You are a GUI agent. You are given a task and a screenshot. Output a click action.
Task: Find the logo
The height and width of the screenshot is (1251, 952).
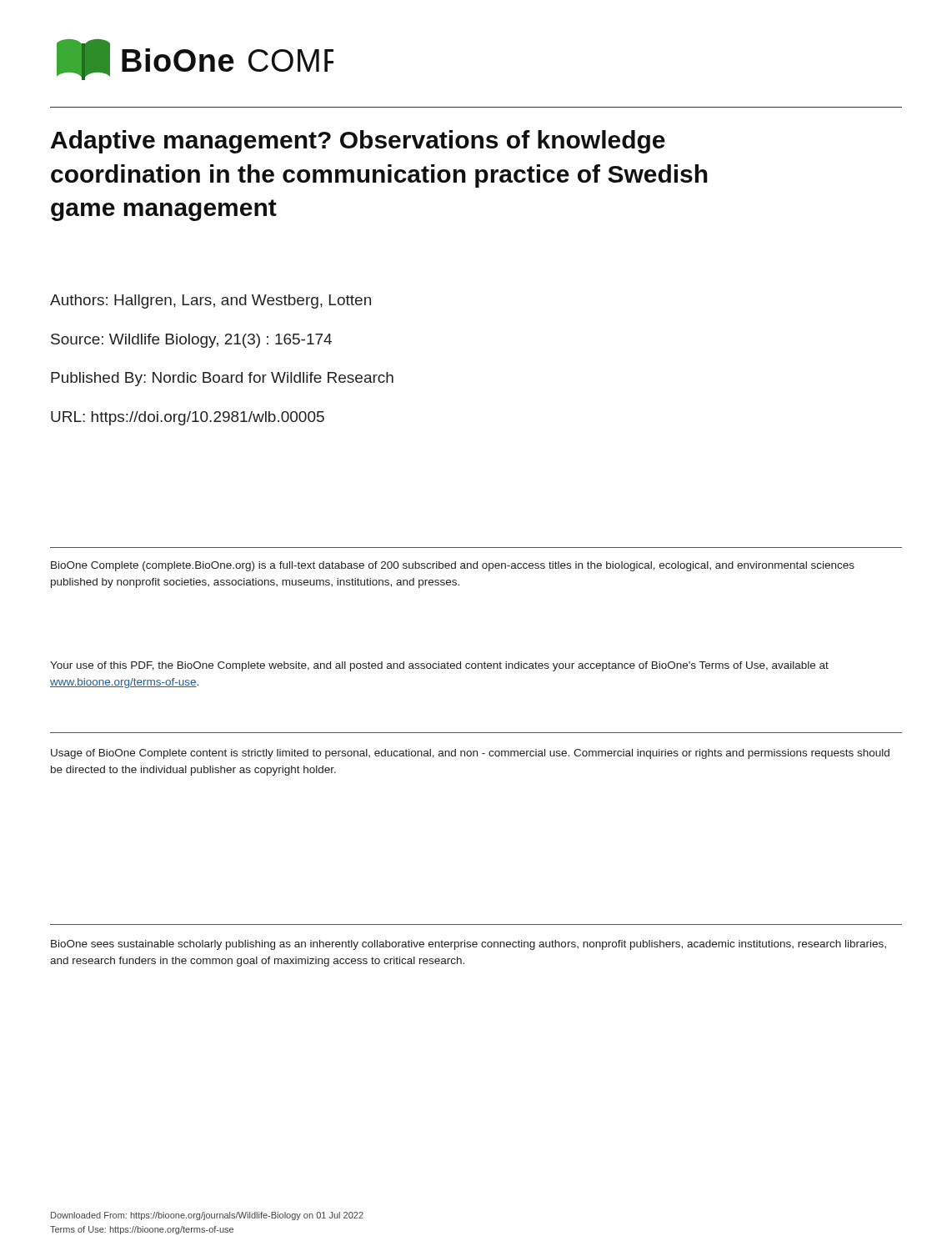tap(476, 62)
